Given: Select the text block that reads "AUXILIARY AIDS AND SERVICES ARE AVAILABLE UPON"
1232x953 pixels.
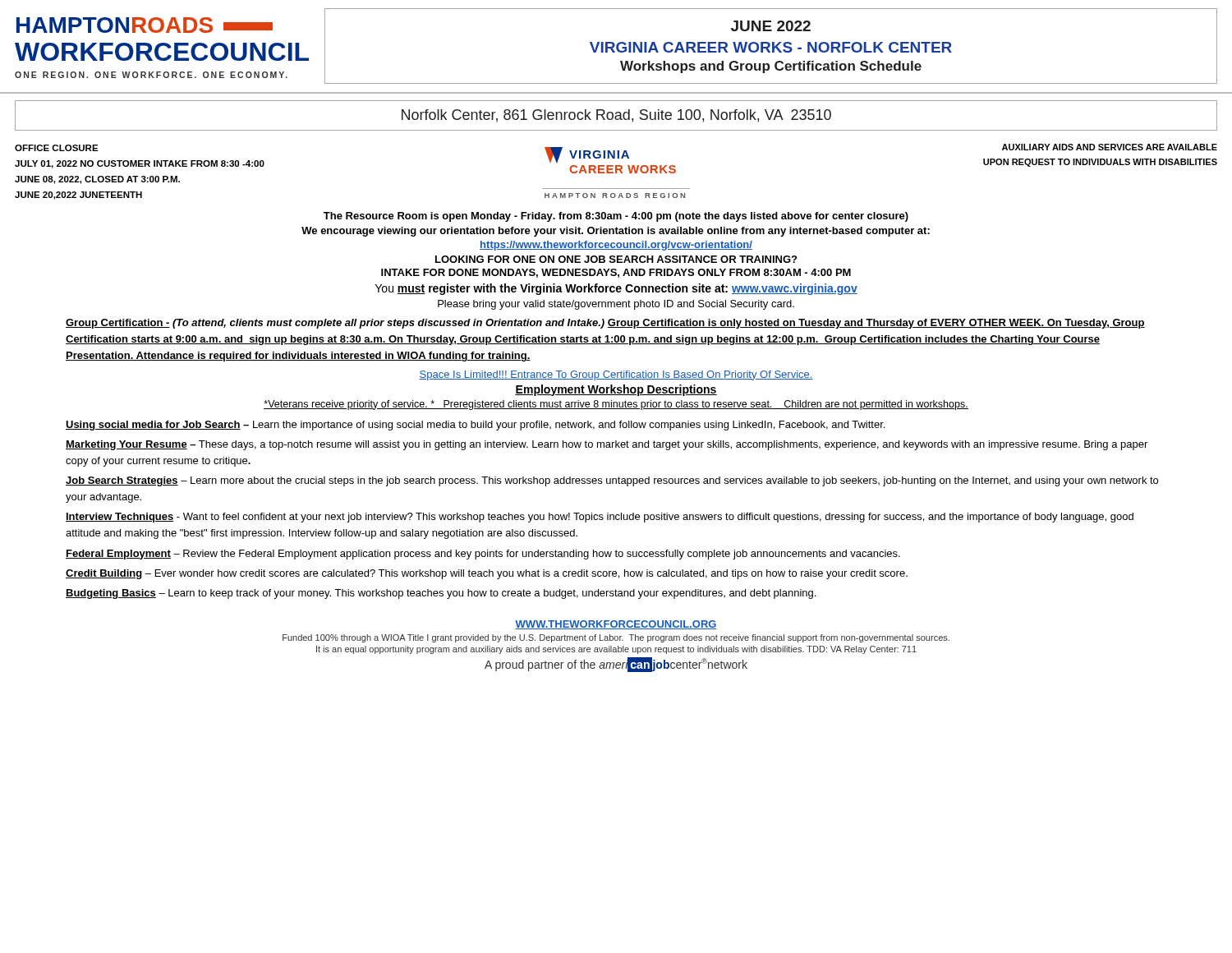Looking at the screenshot, I should click(1100, 154).
